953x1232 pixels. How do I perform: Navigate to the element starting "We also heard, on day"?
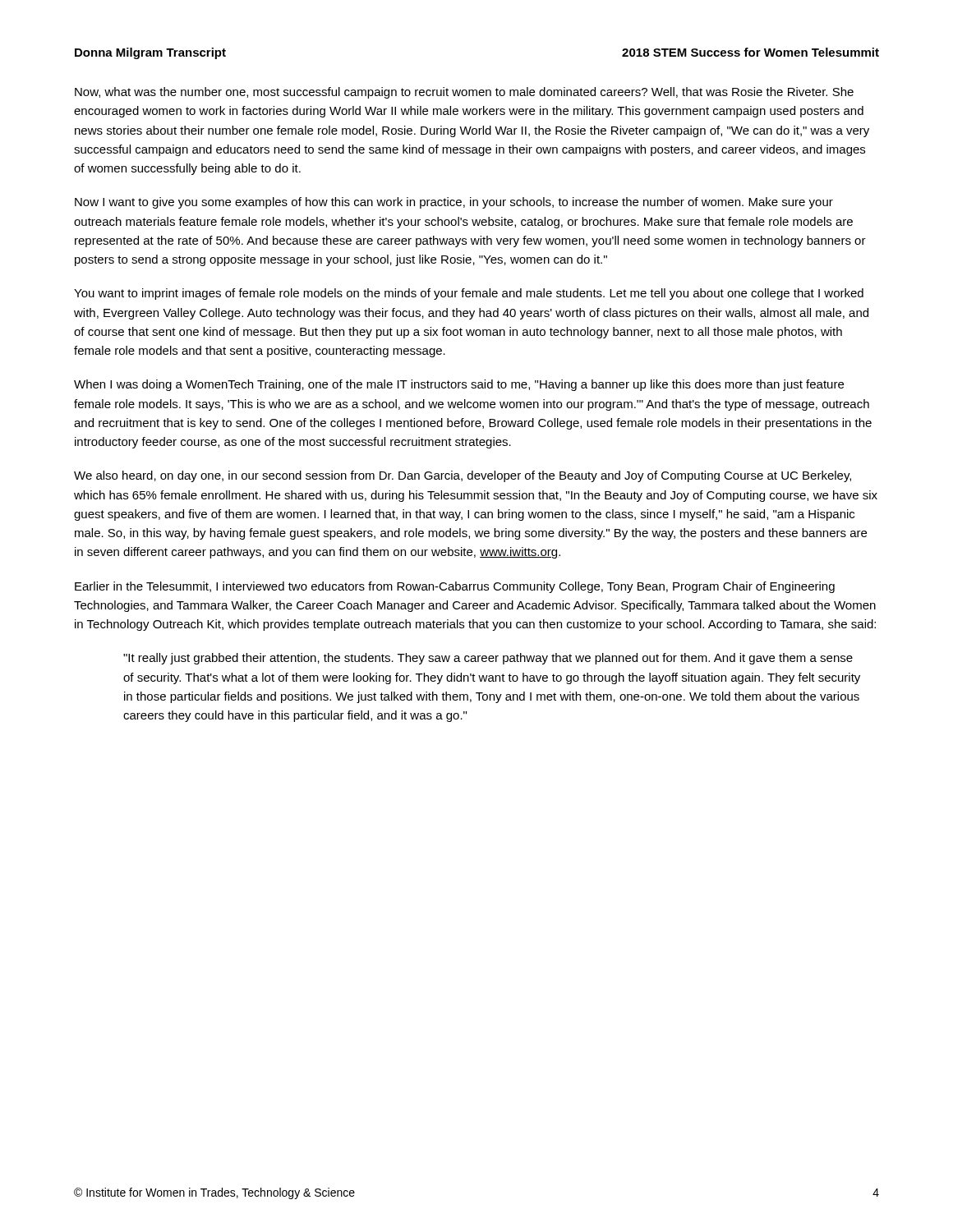476,514
